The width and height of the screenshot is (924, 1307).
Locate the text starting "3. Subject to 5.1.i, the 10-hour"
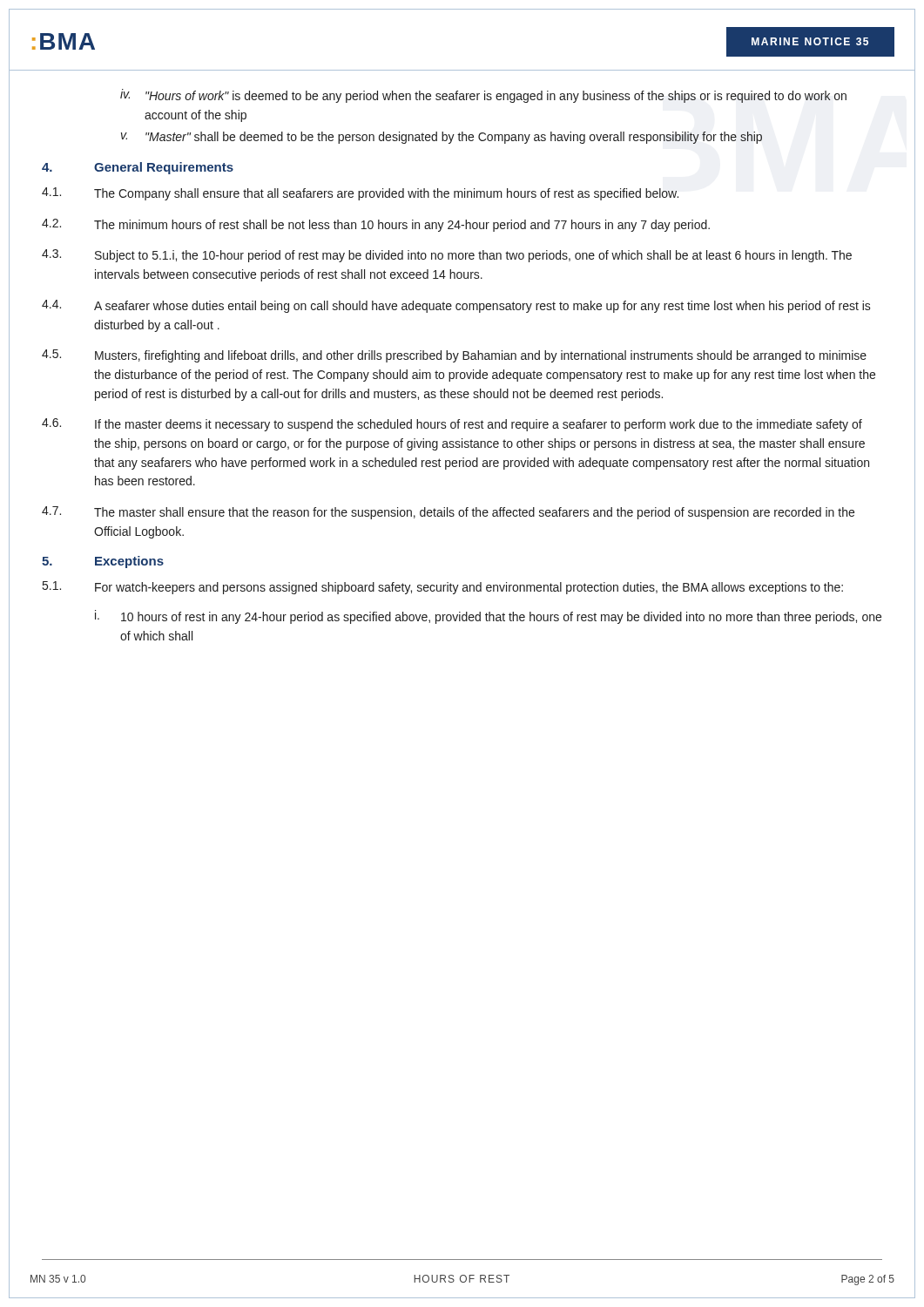click(462, 266)
